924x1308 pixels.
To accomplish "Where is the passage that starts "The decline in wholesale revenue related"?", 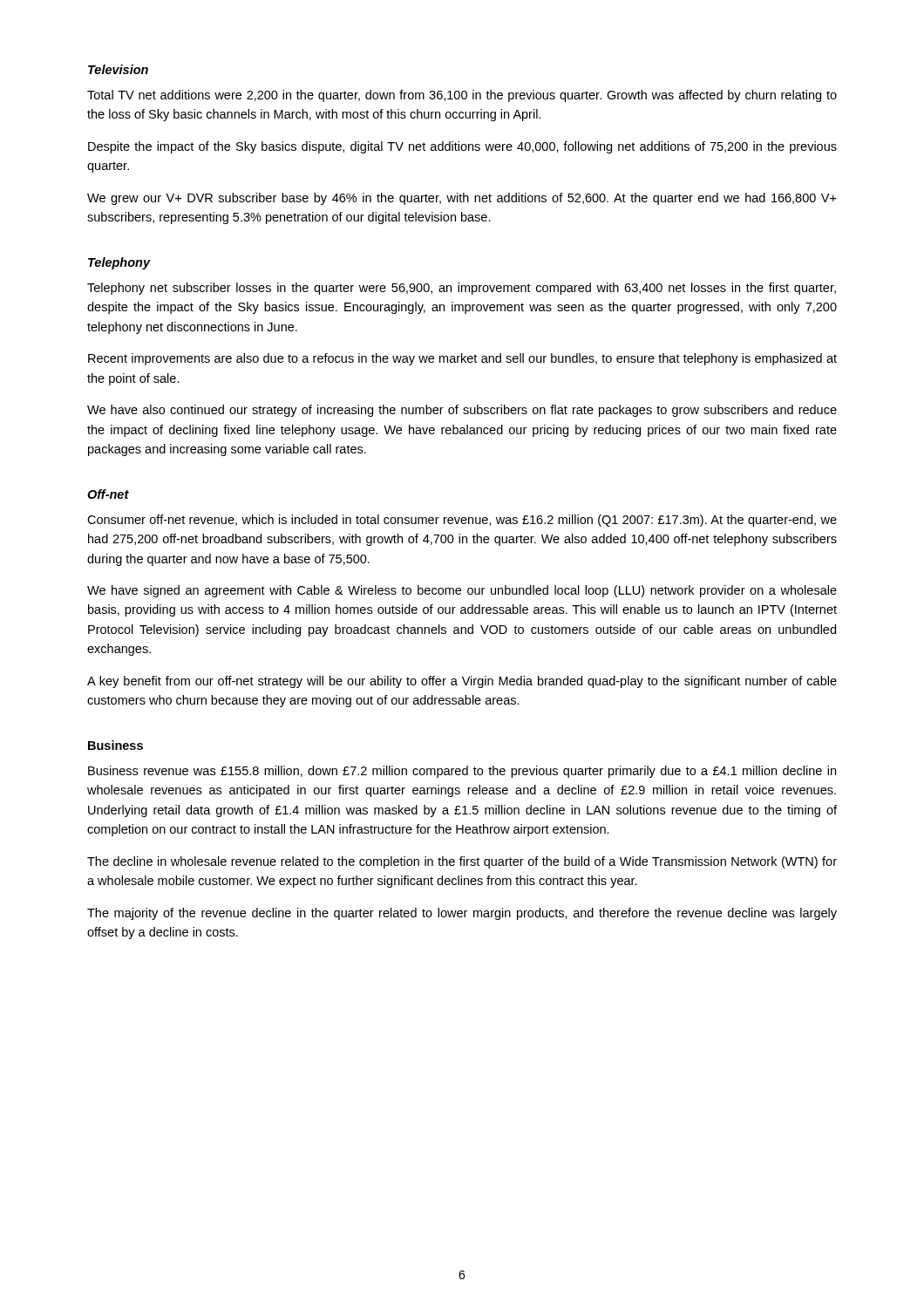I will pos(462,871).
